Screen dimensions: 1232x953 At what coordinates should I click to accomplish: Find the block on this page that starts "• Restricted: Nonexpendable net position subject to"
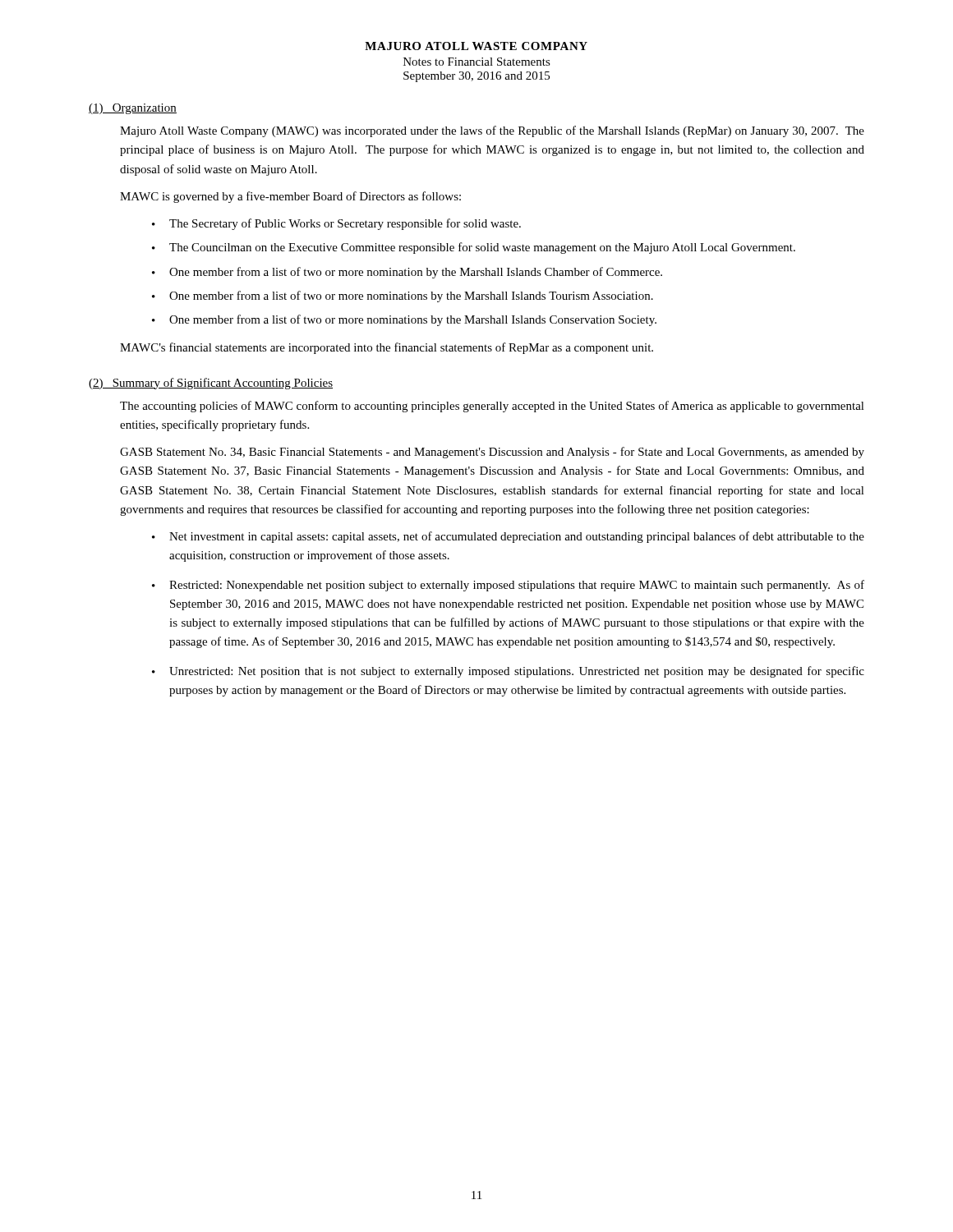pos(508,614)
